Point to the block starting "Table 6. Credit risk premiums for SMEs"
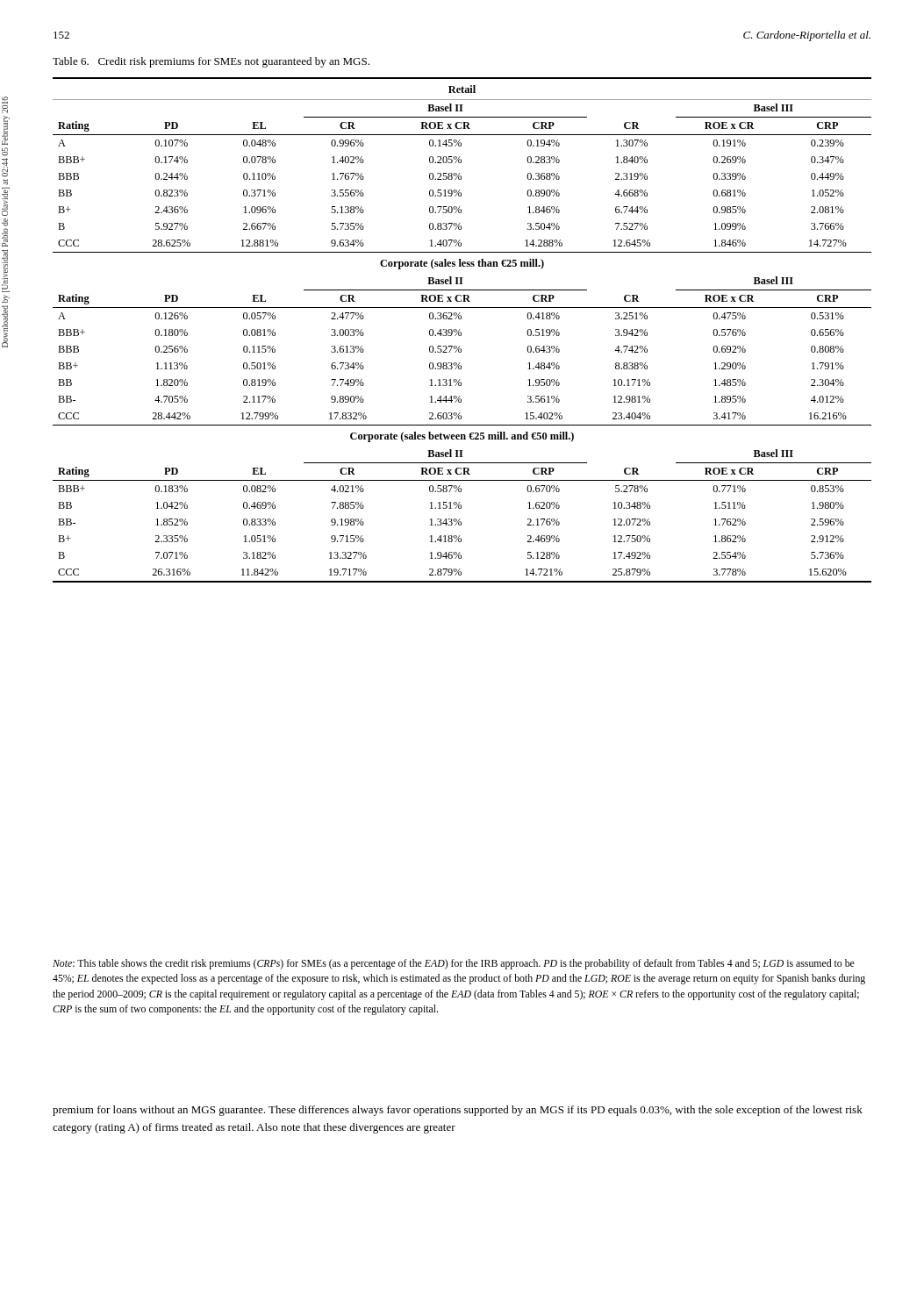The image size is (924, 1316). coord(211,61)
